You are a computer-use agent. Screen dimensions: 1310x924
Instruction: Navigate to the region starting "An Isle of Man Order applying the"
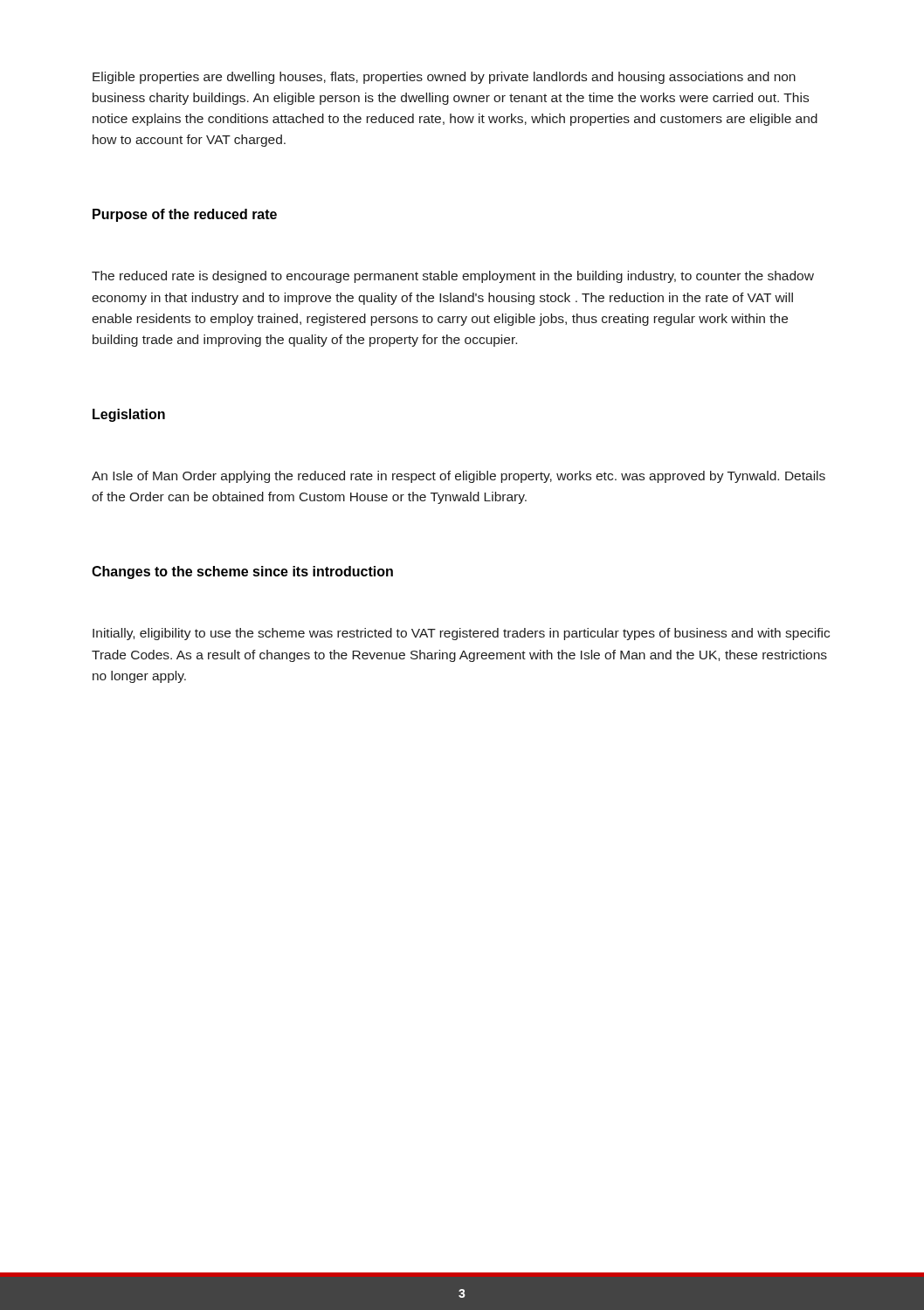(x=462, y=487)
